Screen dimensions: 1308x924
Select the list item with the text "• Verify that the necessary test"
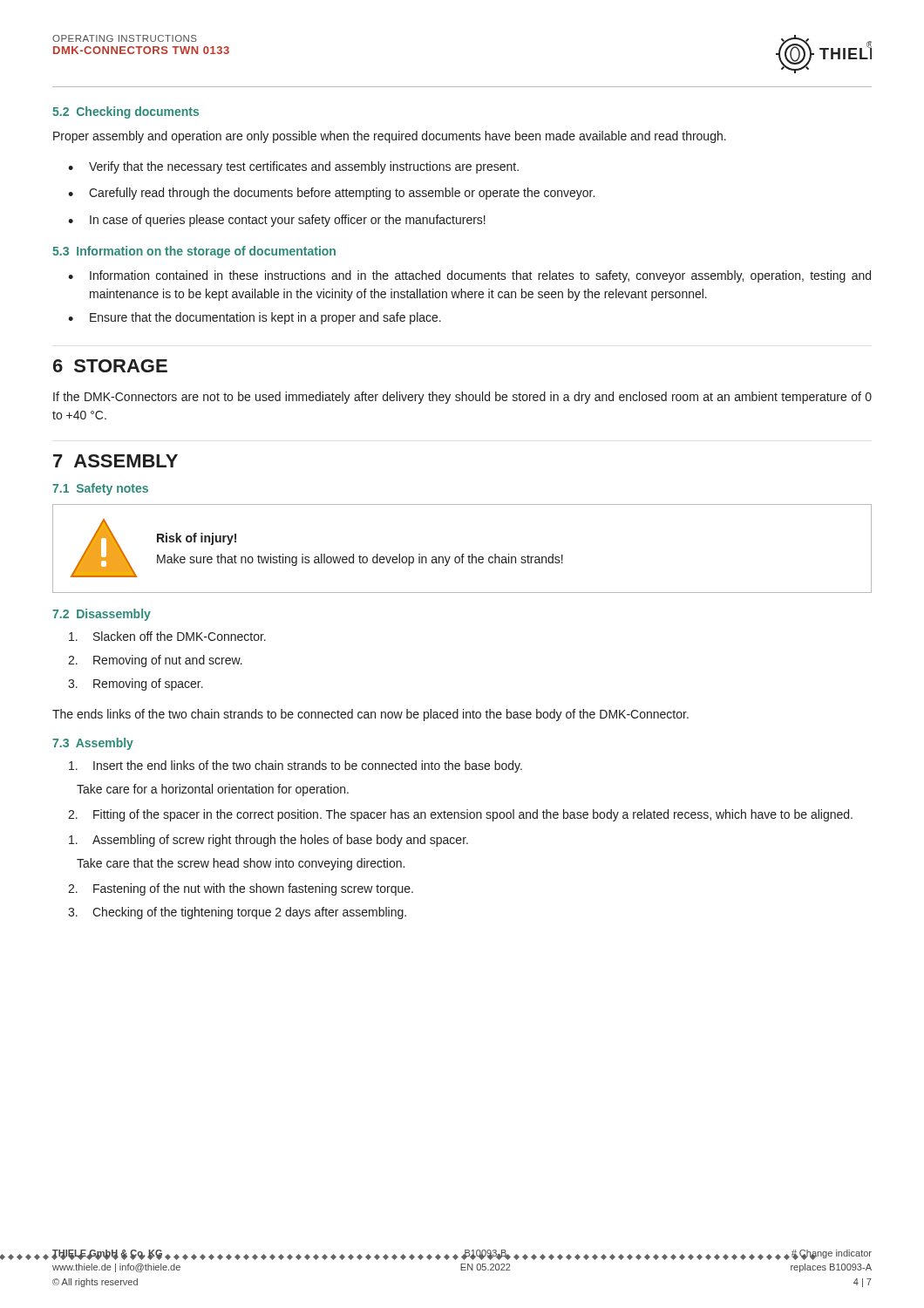(x=470, y=168)
